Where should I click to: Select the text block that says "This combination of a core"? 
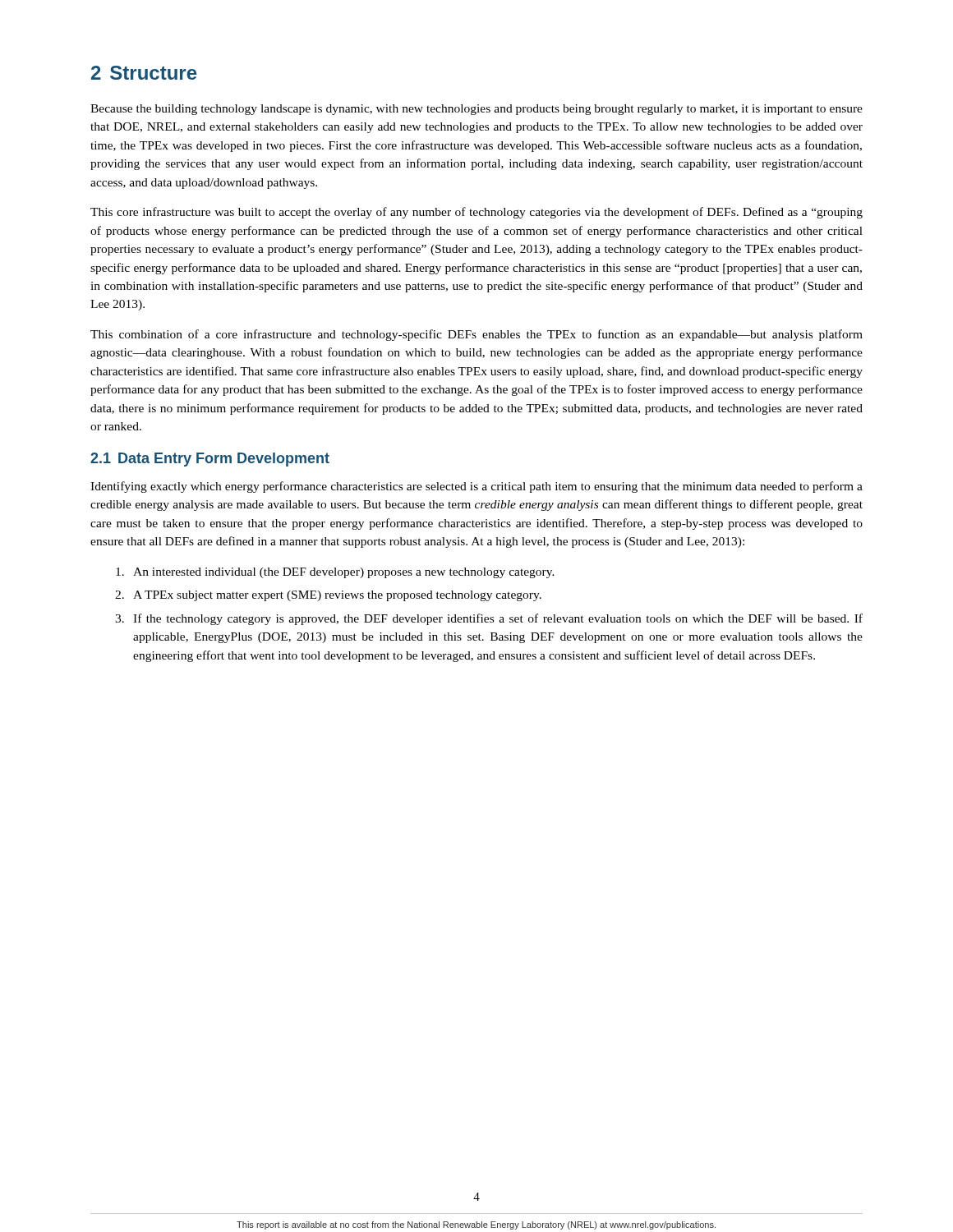(476, 381)
